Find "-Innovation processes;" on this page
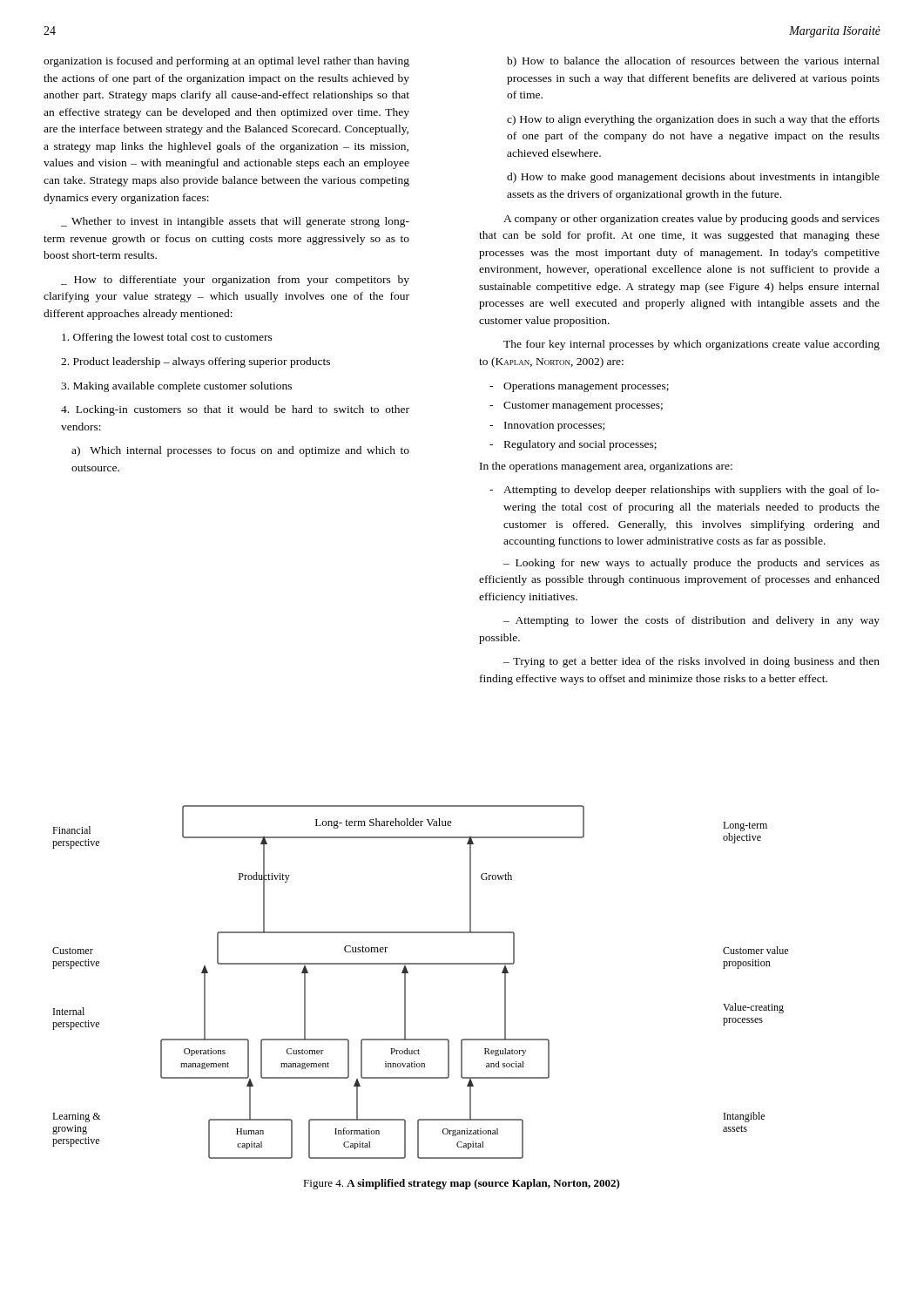This screenshot has height=1307, width=924. point(548,425)
